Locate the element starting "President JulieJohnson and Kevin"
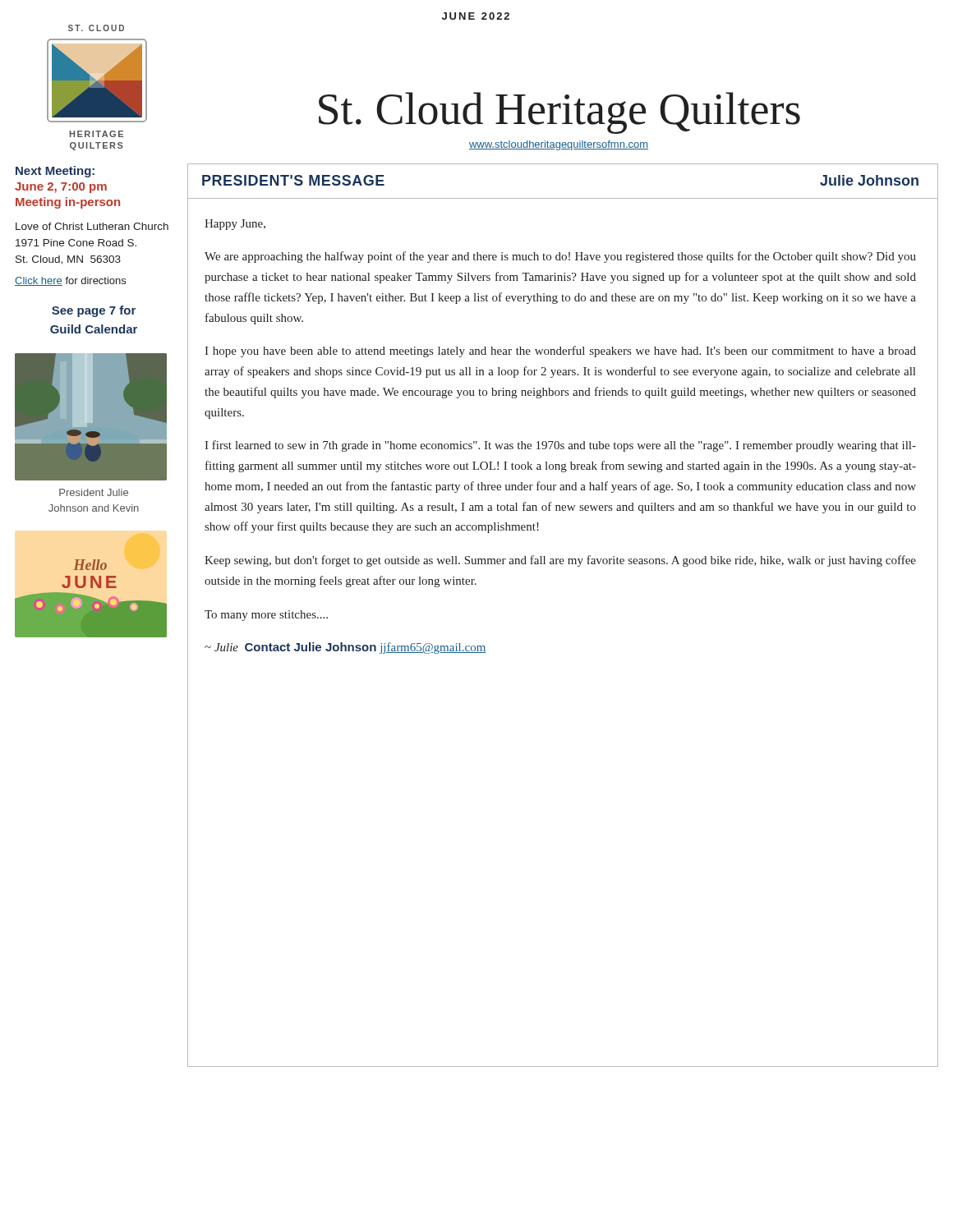 click(94, 500)
